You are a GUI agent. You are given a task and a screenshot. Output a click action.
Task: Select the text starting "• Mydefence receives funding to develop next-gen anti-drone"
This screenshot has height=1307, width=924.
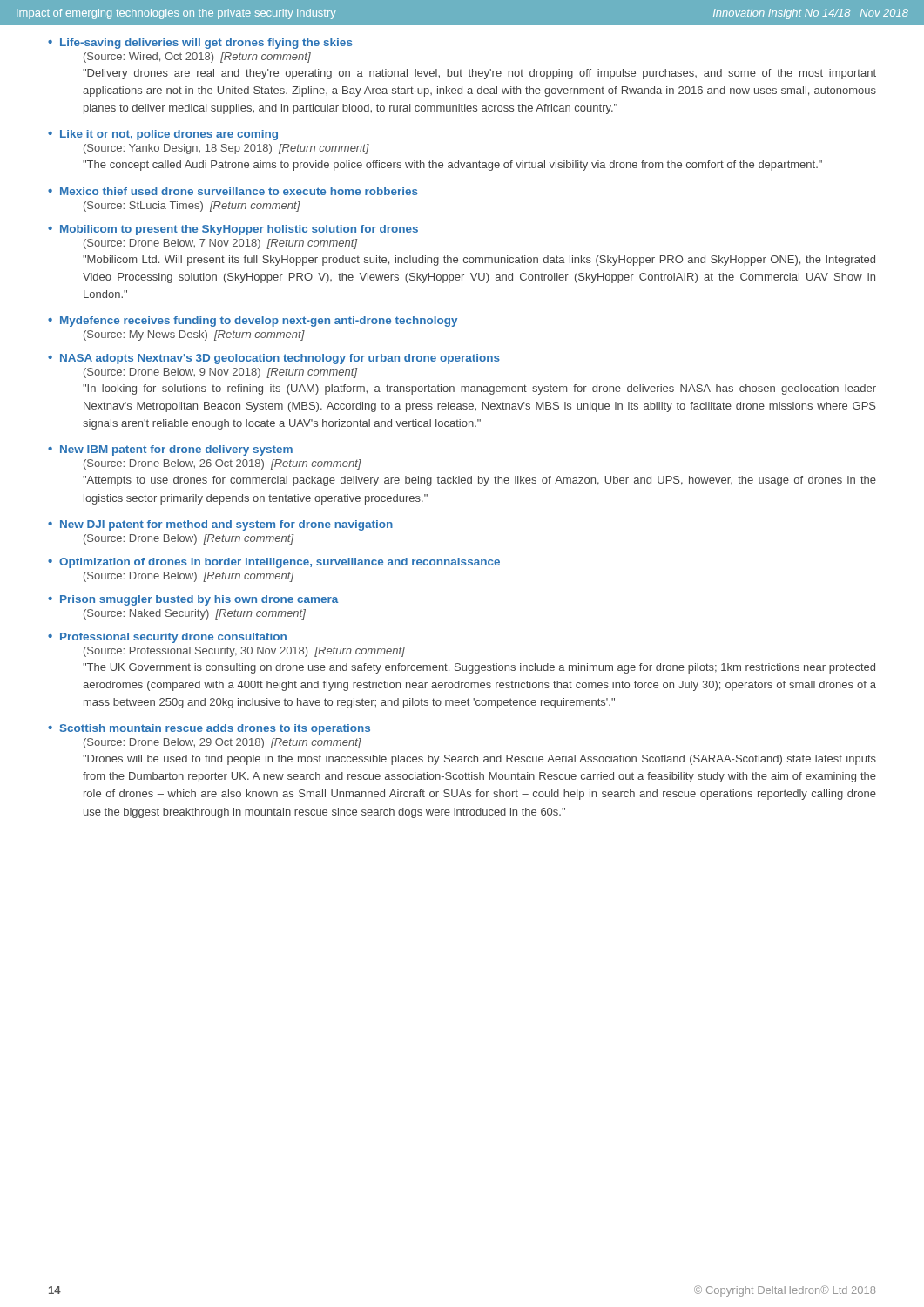462,326
